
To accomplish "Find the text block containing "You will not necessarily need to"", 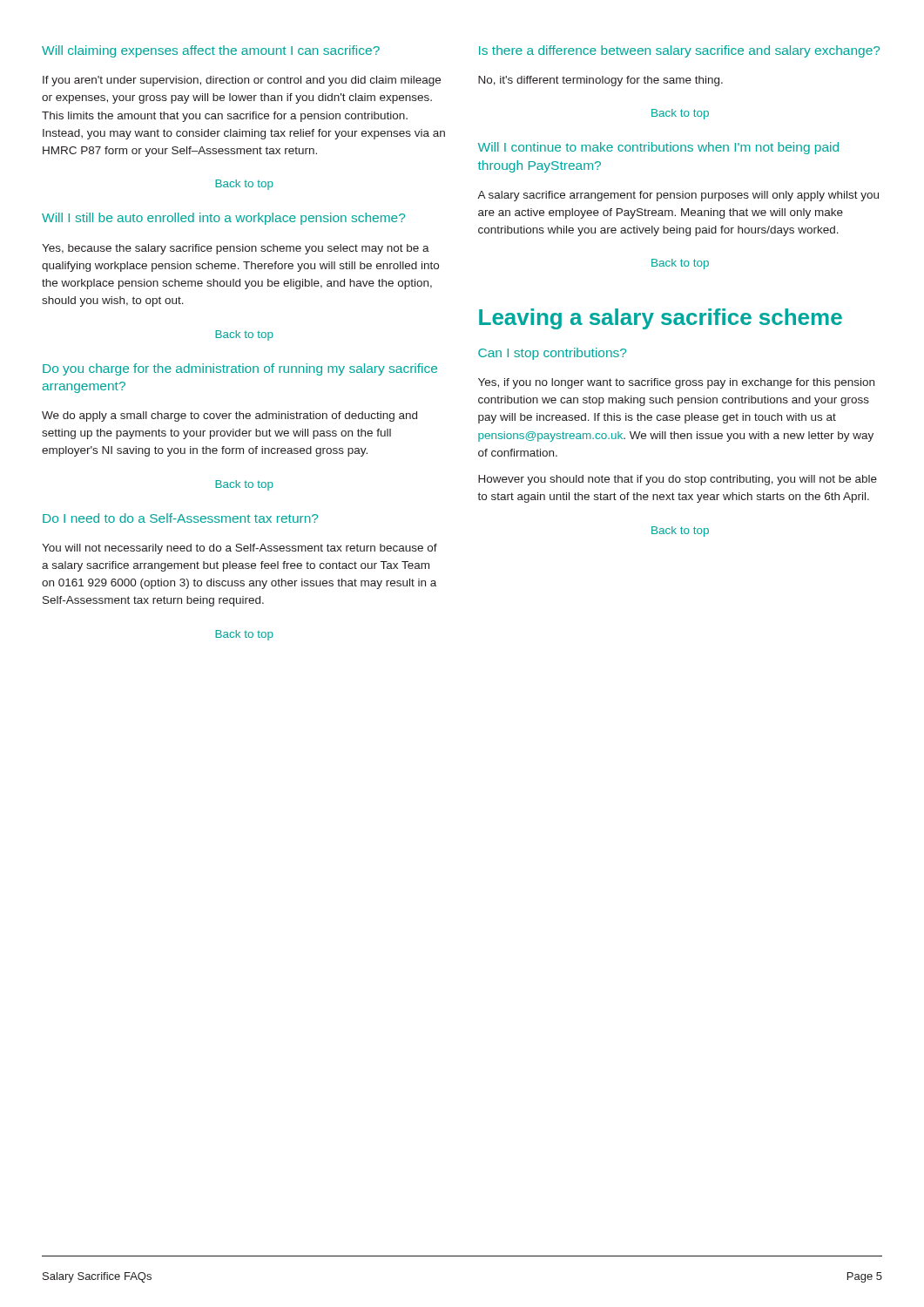I will click(x=244, y=574).
